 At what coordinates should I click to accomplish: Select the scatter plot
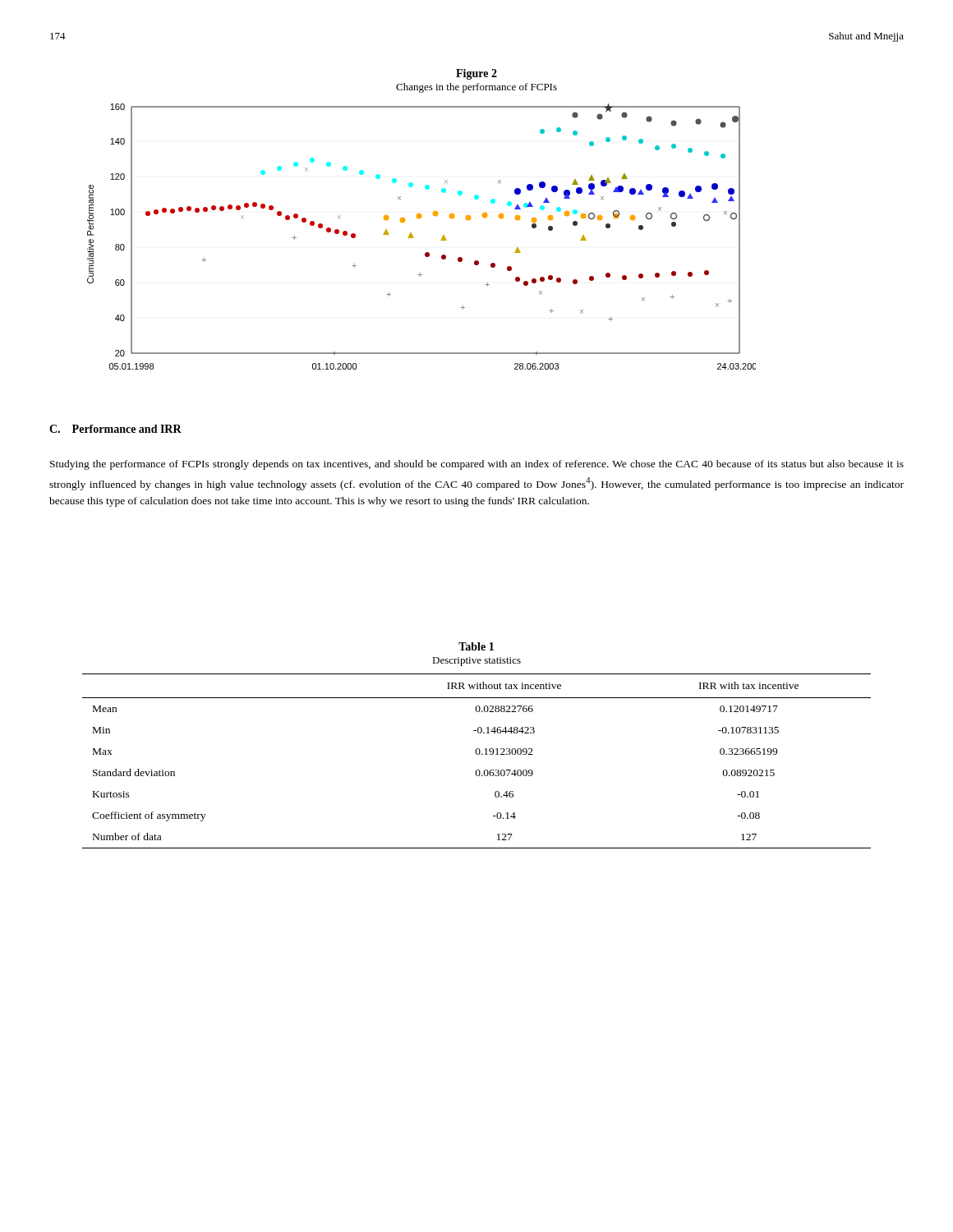point(419,251)
